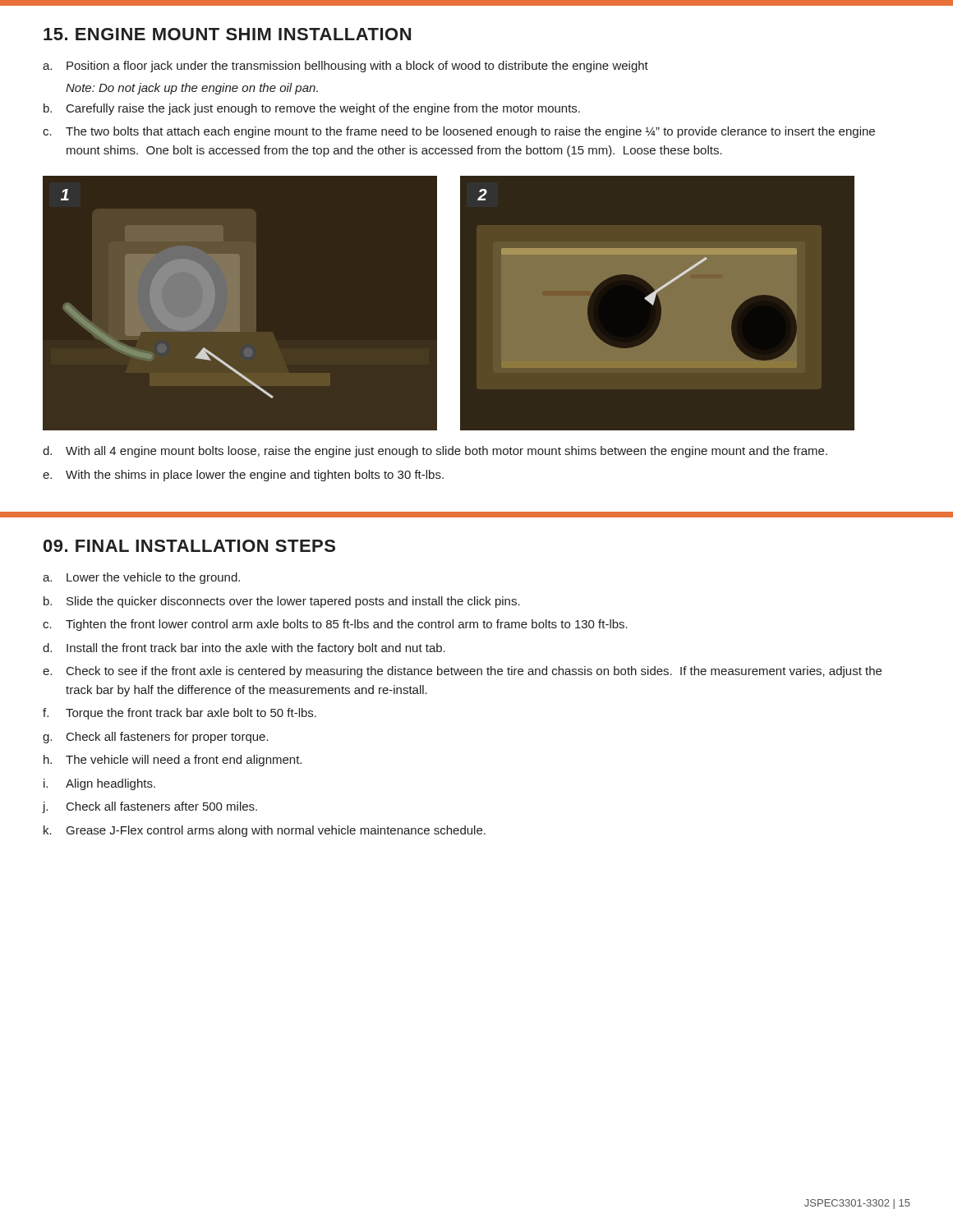Select the region starting "e. Check to see if the"

pos(476,680)
